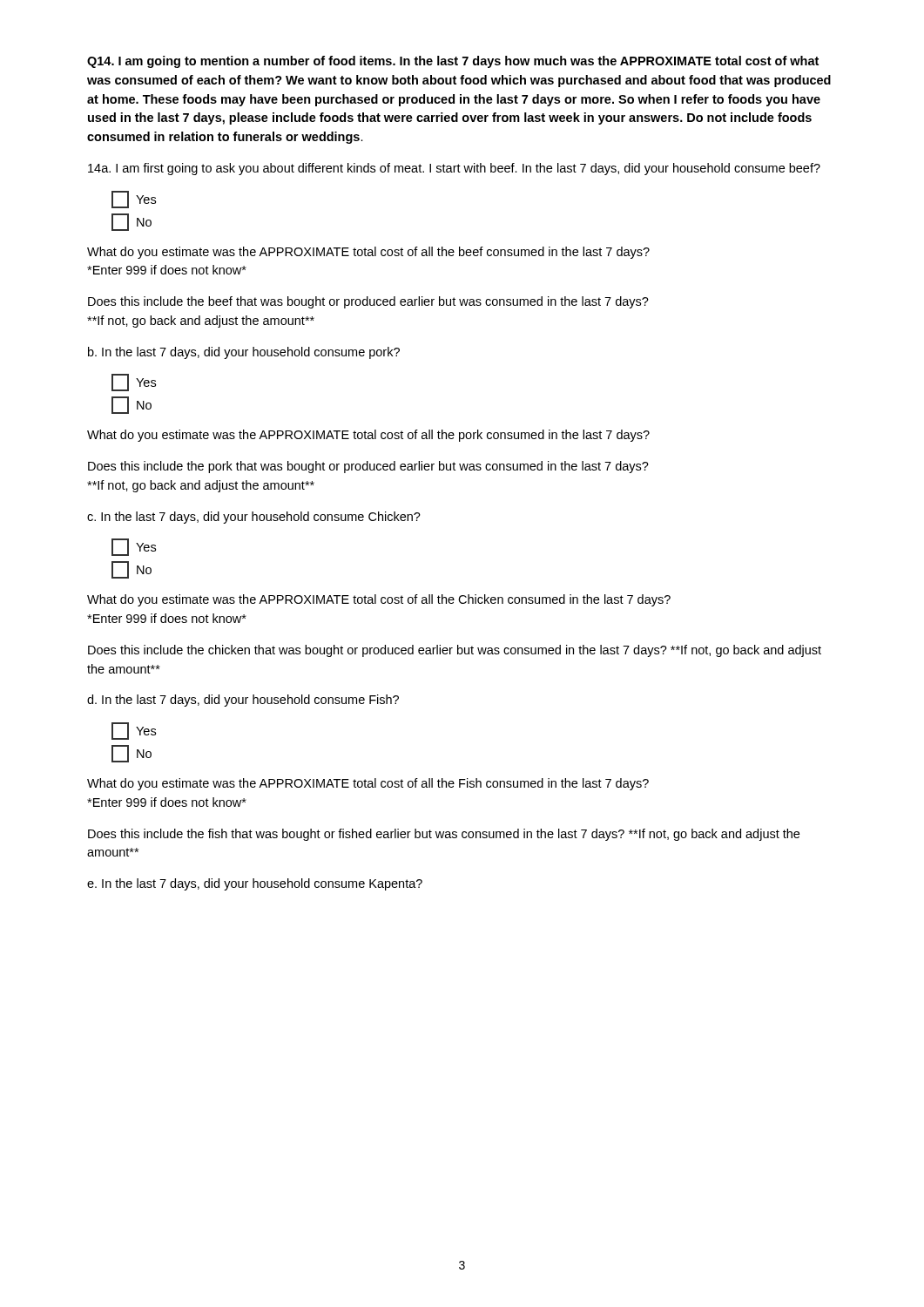Navigate to the region starting "Does this include the fish"

pos(444,843)
